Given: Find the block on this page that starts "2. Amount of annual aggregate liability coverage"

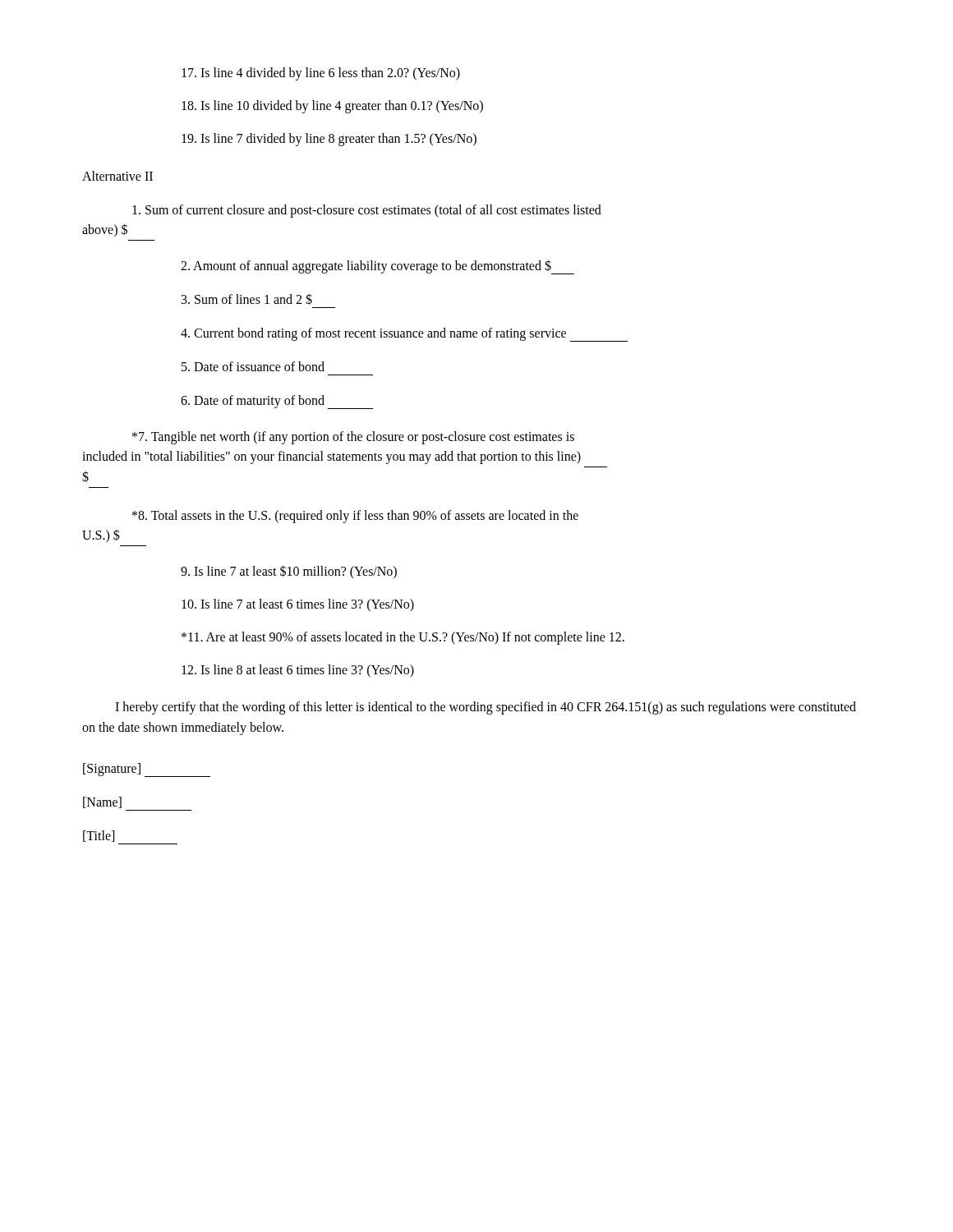Looking at the screenshot, I should pos(378,267).
